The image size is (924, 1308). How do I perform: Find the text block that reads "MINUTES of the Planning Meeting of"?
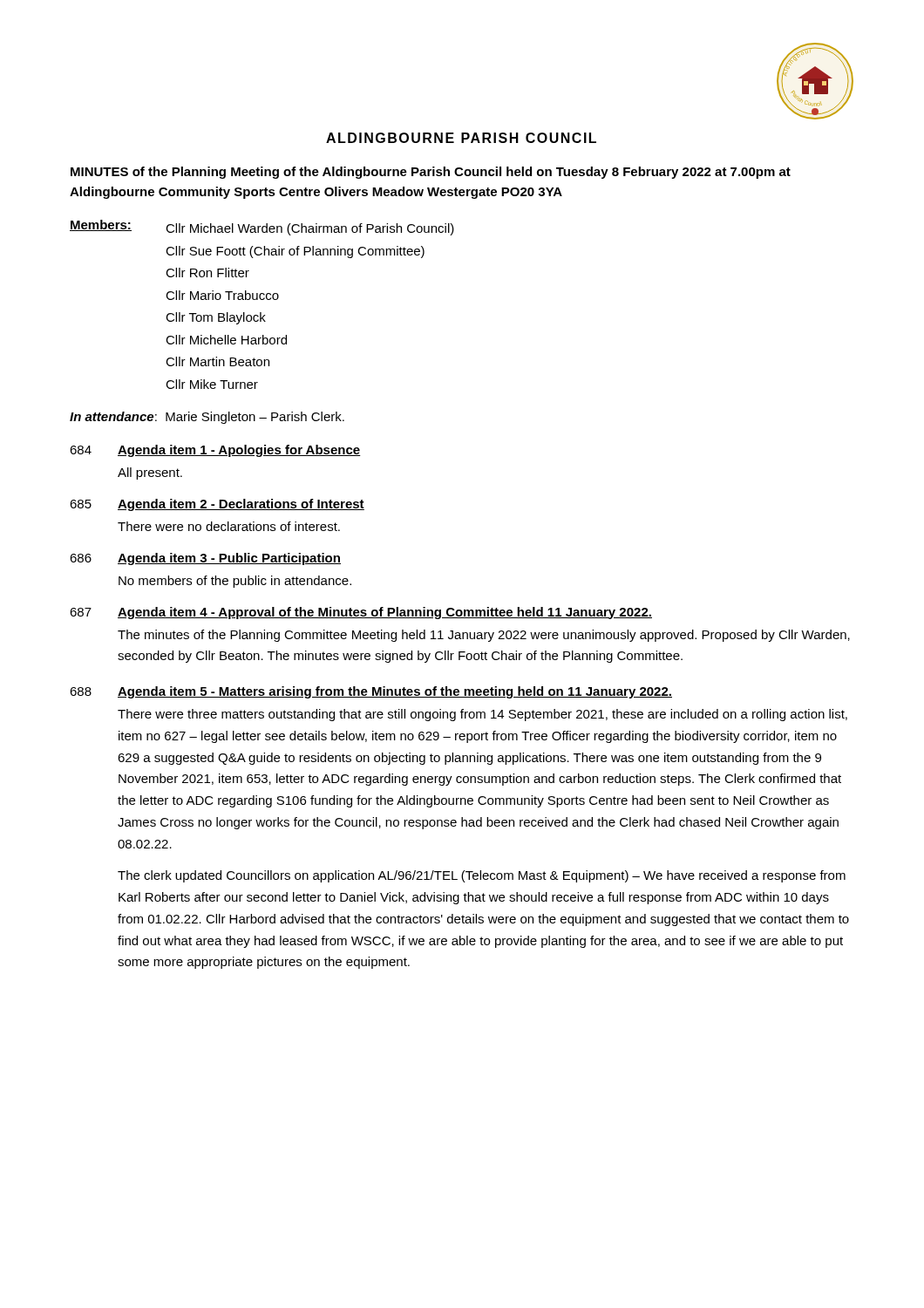click(x=430, y=181)
